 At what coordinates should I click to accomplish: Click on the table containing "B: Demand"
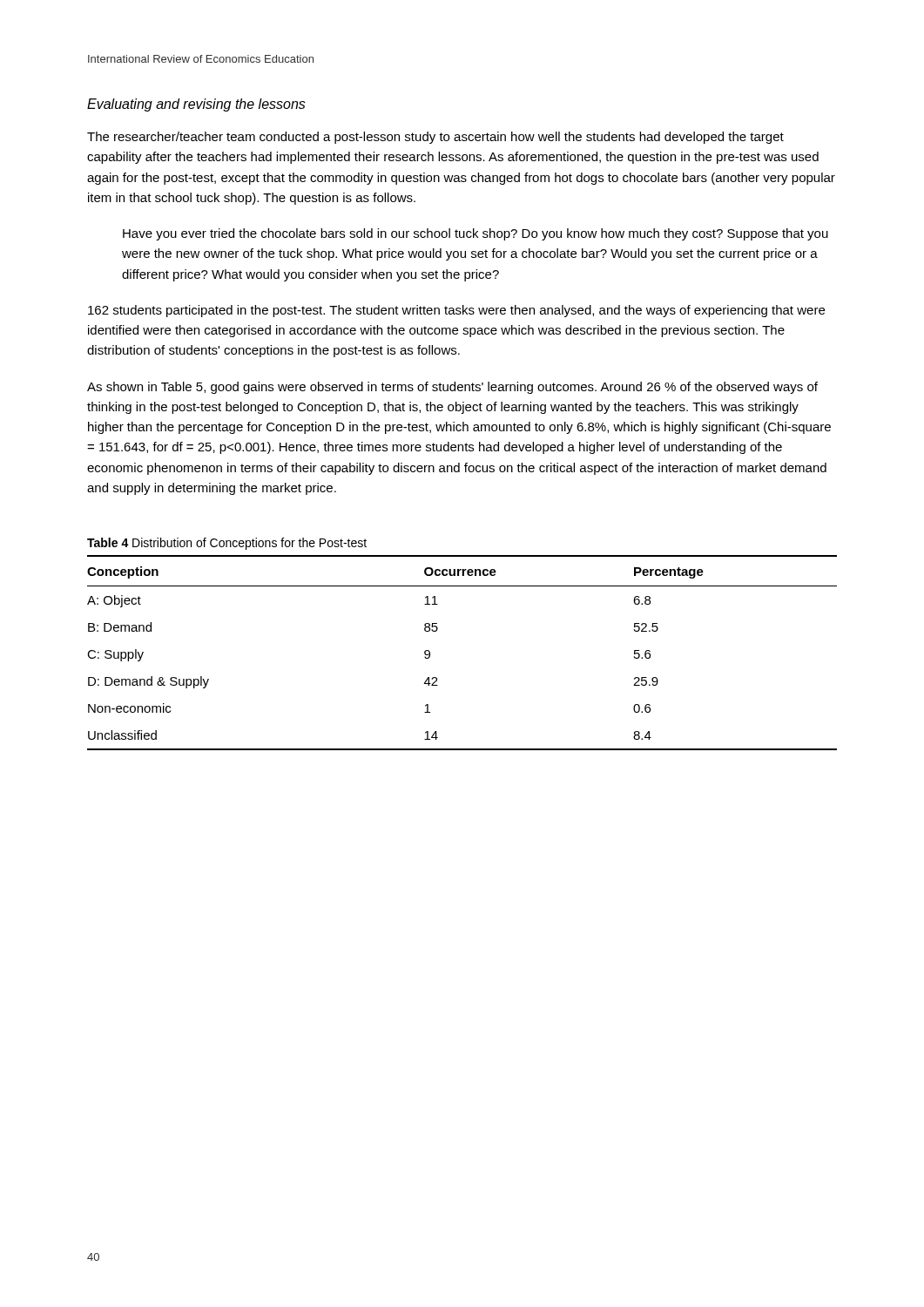(x=462, y=653)
